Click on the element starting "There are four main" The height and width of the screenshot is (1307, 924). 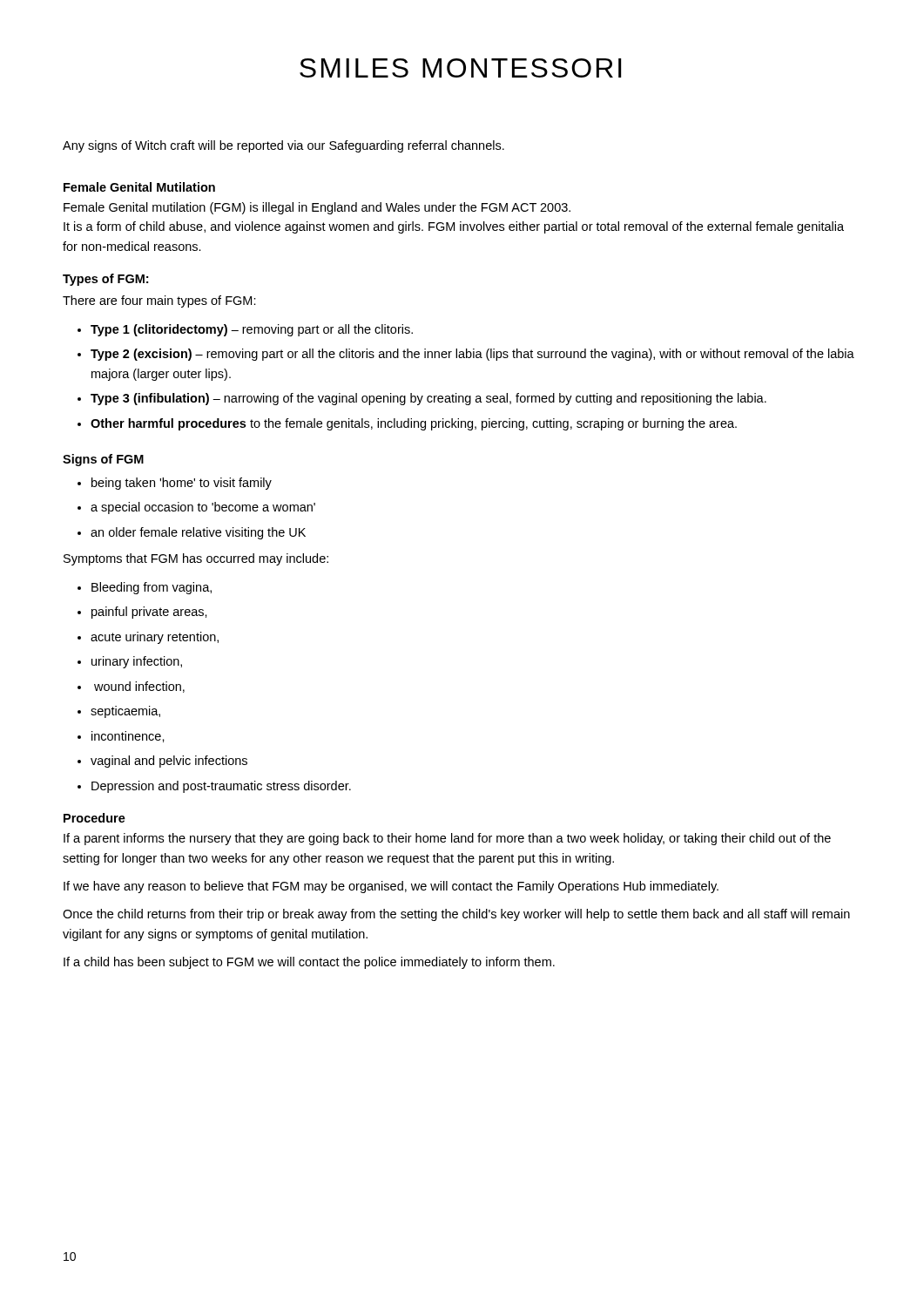[x=160, y=301]
